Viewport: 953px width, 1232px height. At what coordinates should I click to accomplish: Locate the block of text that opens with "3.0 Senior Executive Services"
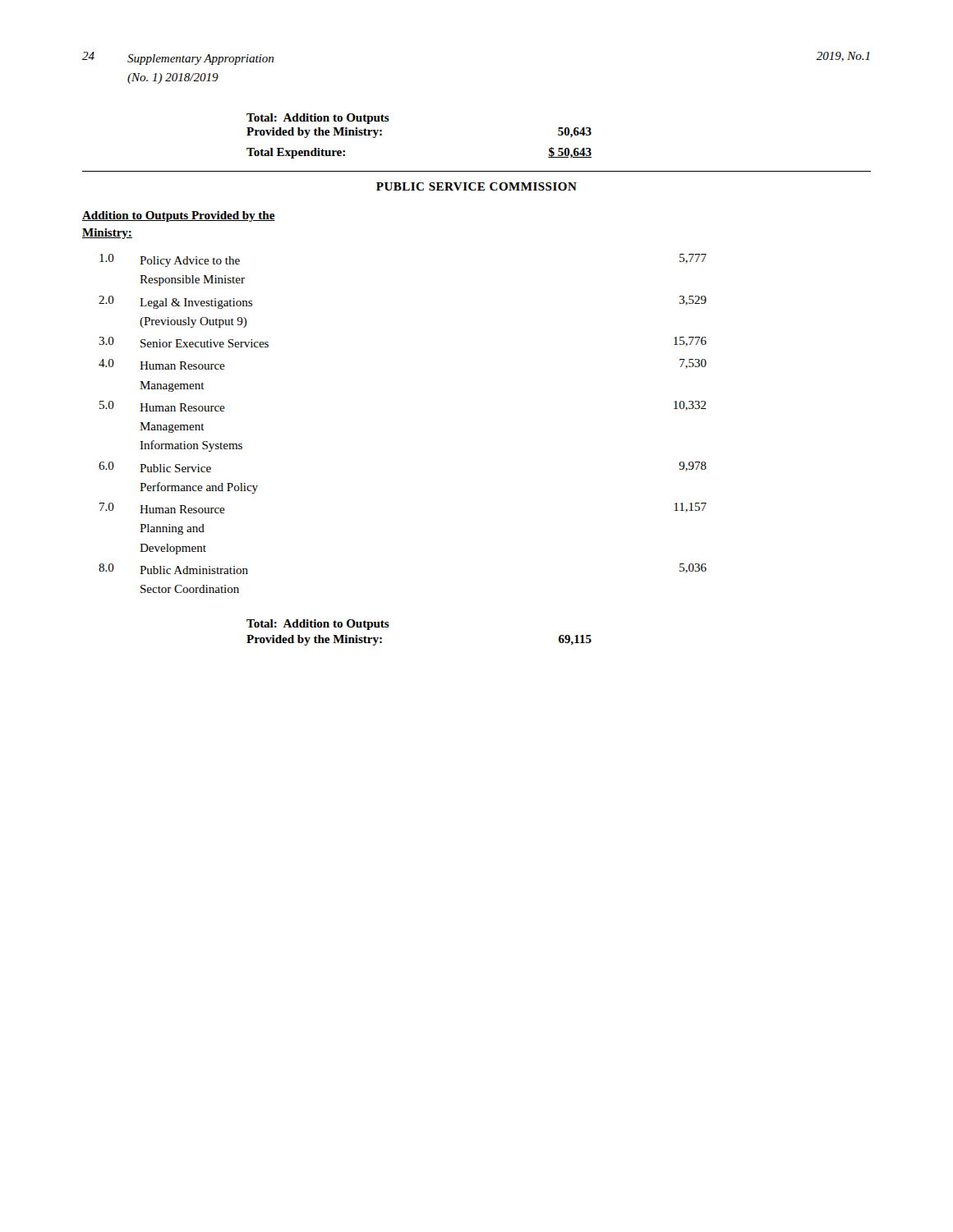[209, 342]
